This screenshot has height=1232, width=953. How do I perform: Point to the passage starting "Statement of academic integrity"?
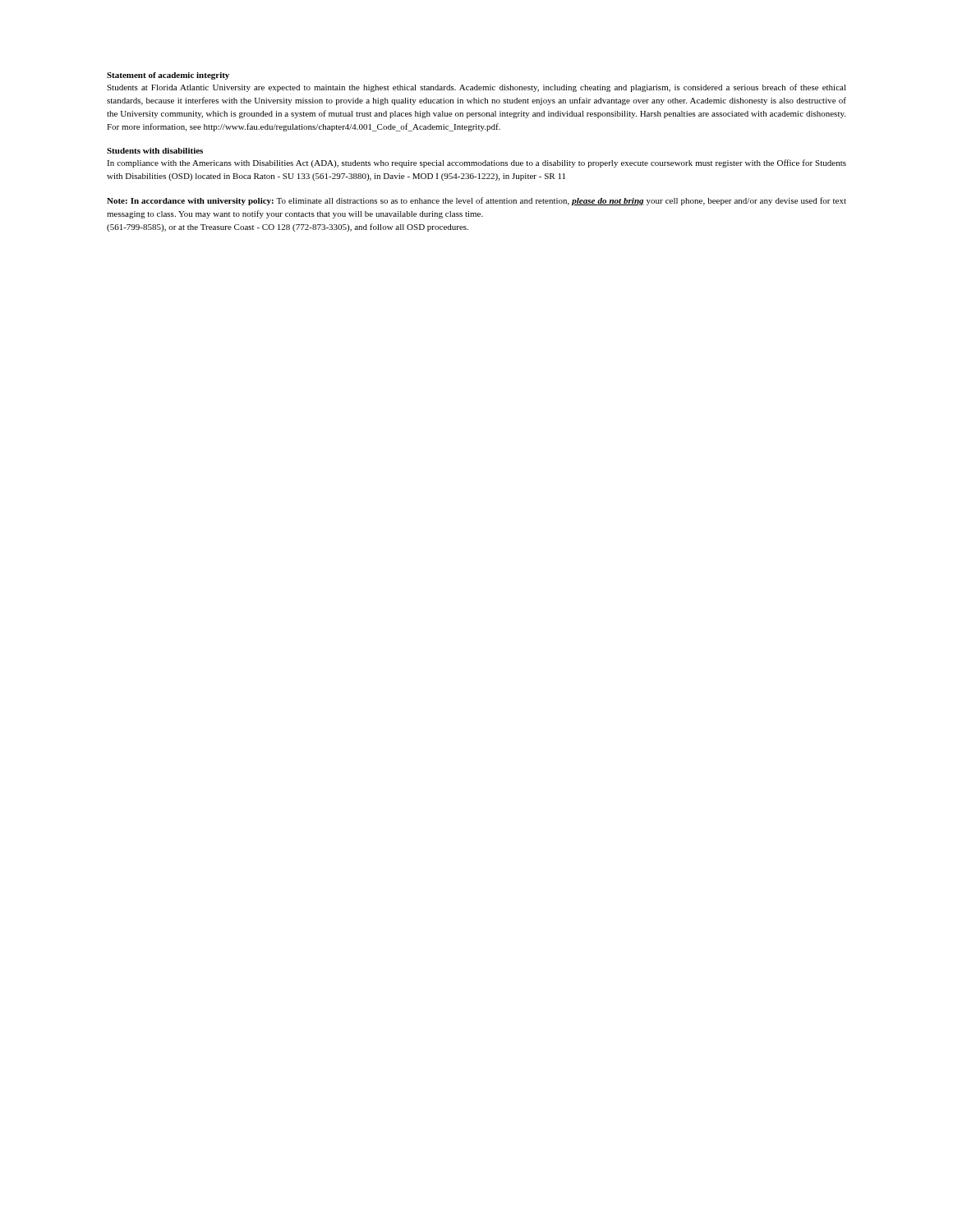168,75
